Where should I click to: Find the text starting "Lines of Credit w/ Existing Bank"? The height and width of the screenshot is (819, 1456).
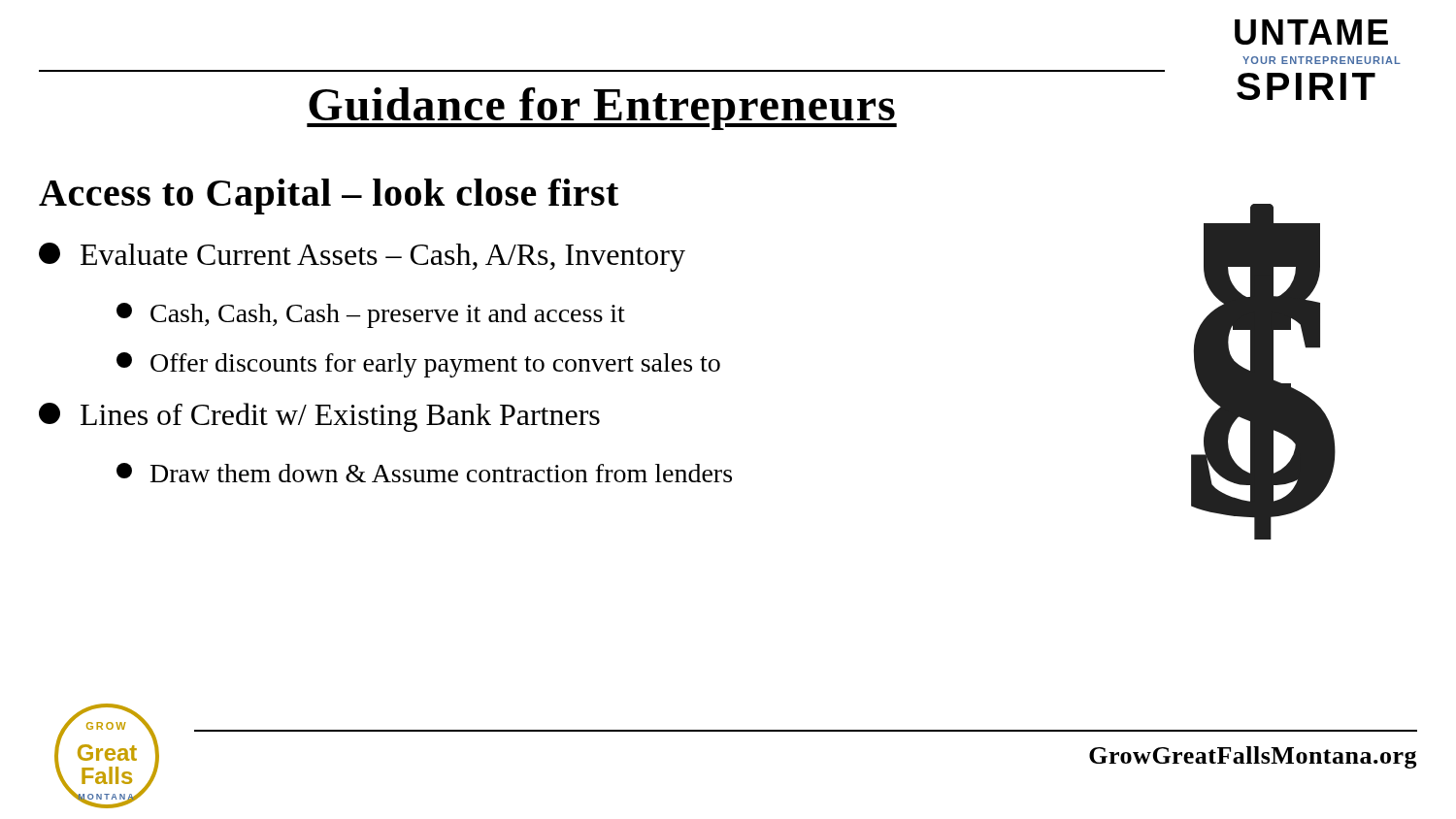tap(320, 415)
